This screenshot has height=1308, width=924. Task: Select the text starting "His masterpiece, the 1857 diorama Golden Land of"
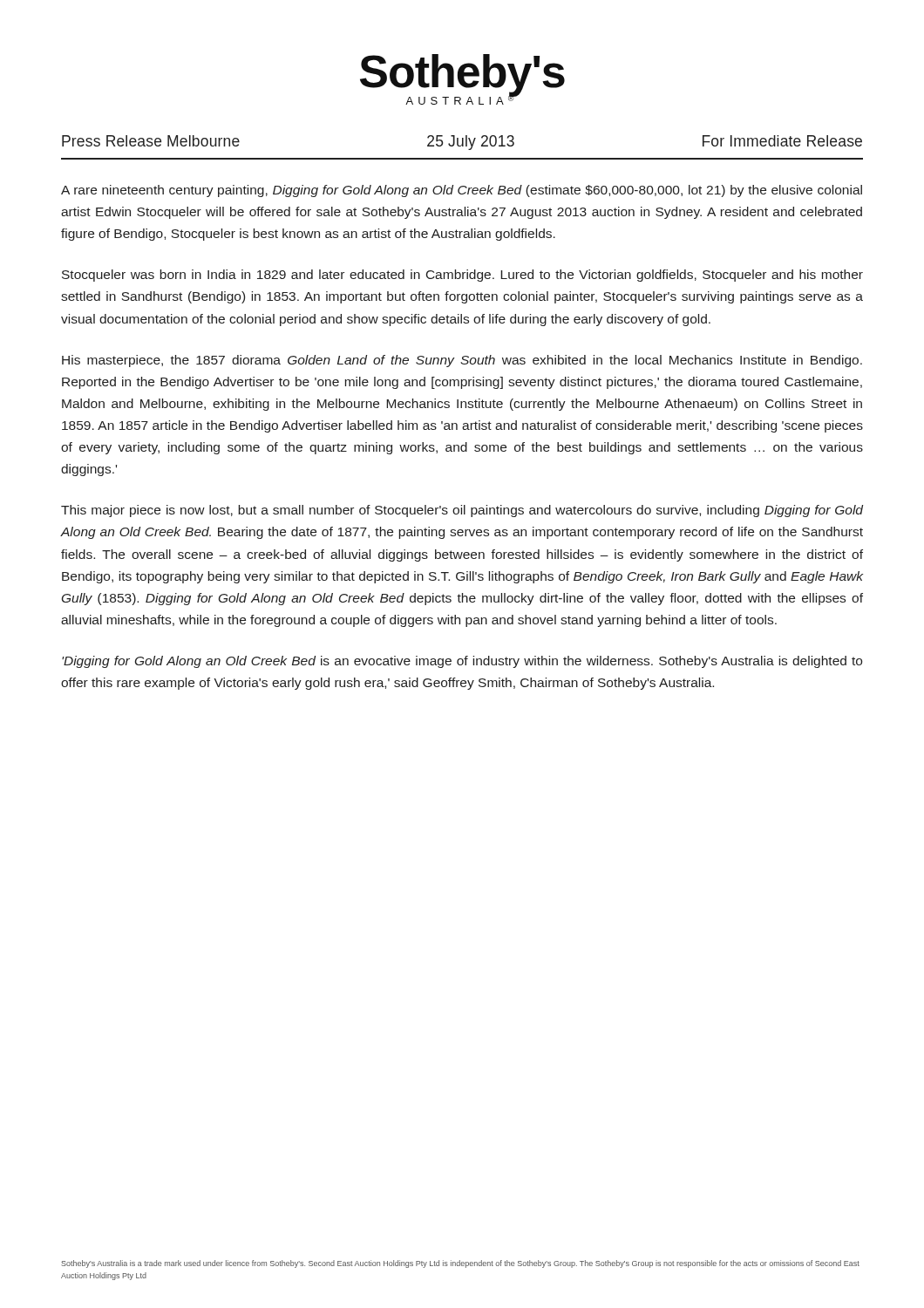(462, 414)
